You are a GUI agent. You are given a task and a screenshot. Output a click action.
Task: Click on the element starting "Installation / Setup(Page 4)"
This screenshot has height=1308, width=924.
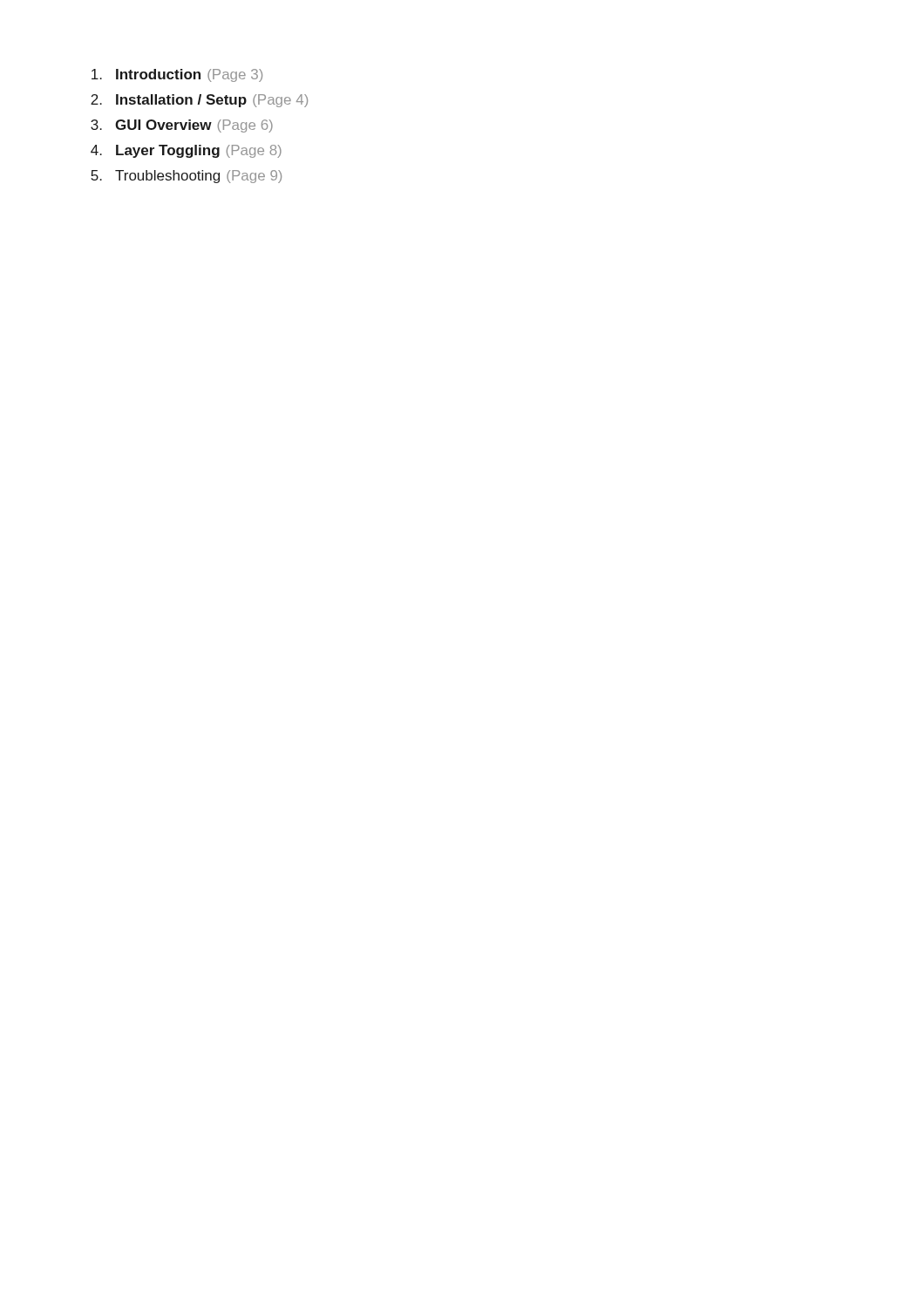(212, 101)
